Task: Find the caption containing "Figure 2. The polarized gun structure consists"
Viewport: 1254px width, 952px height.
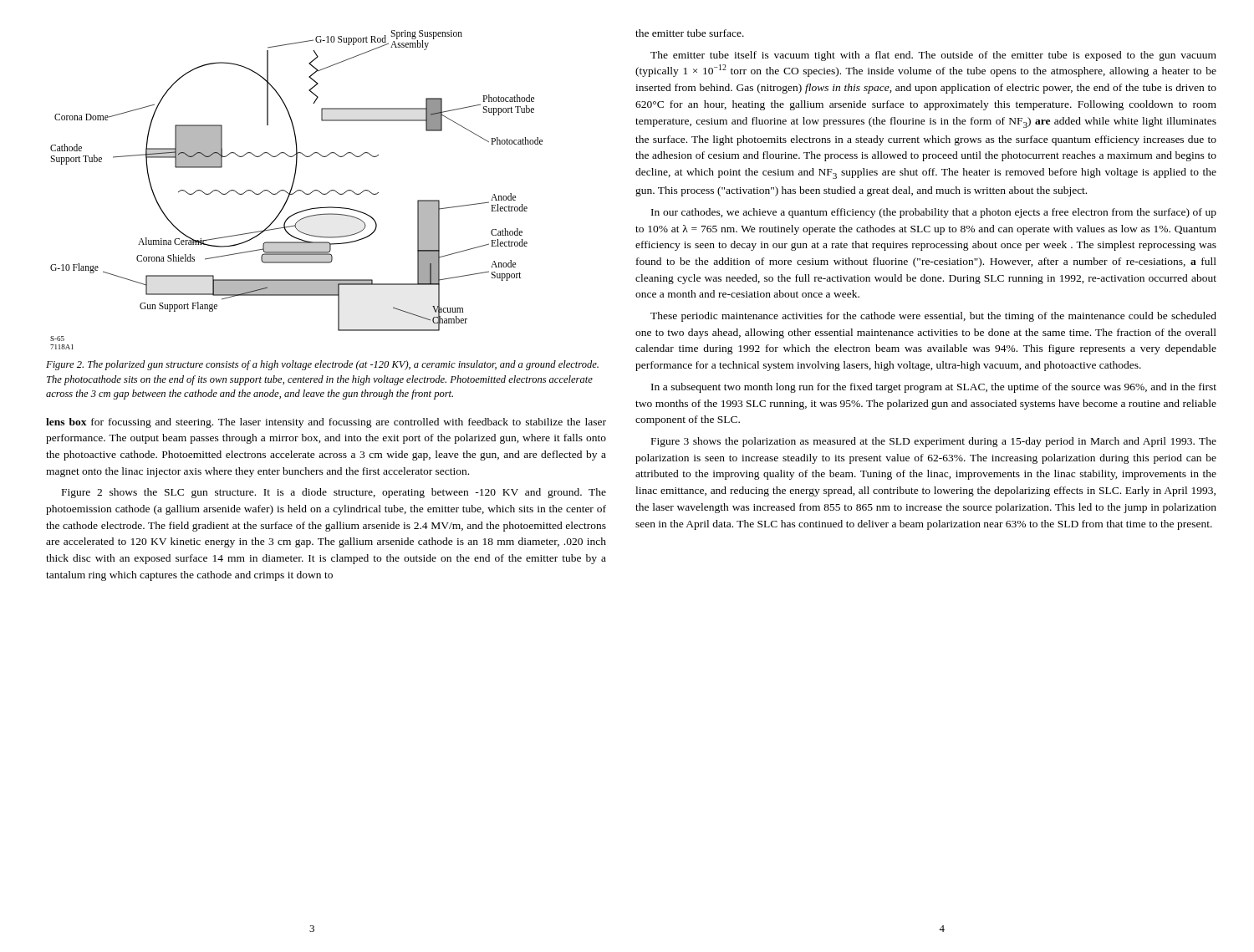Action: click(323, 379)
